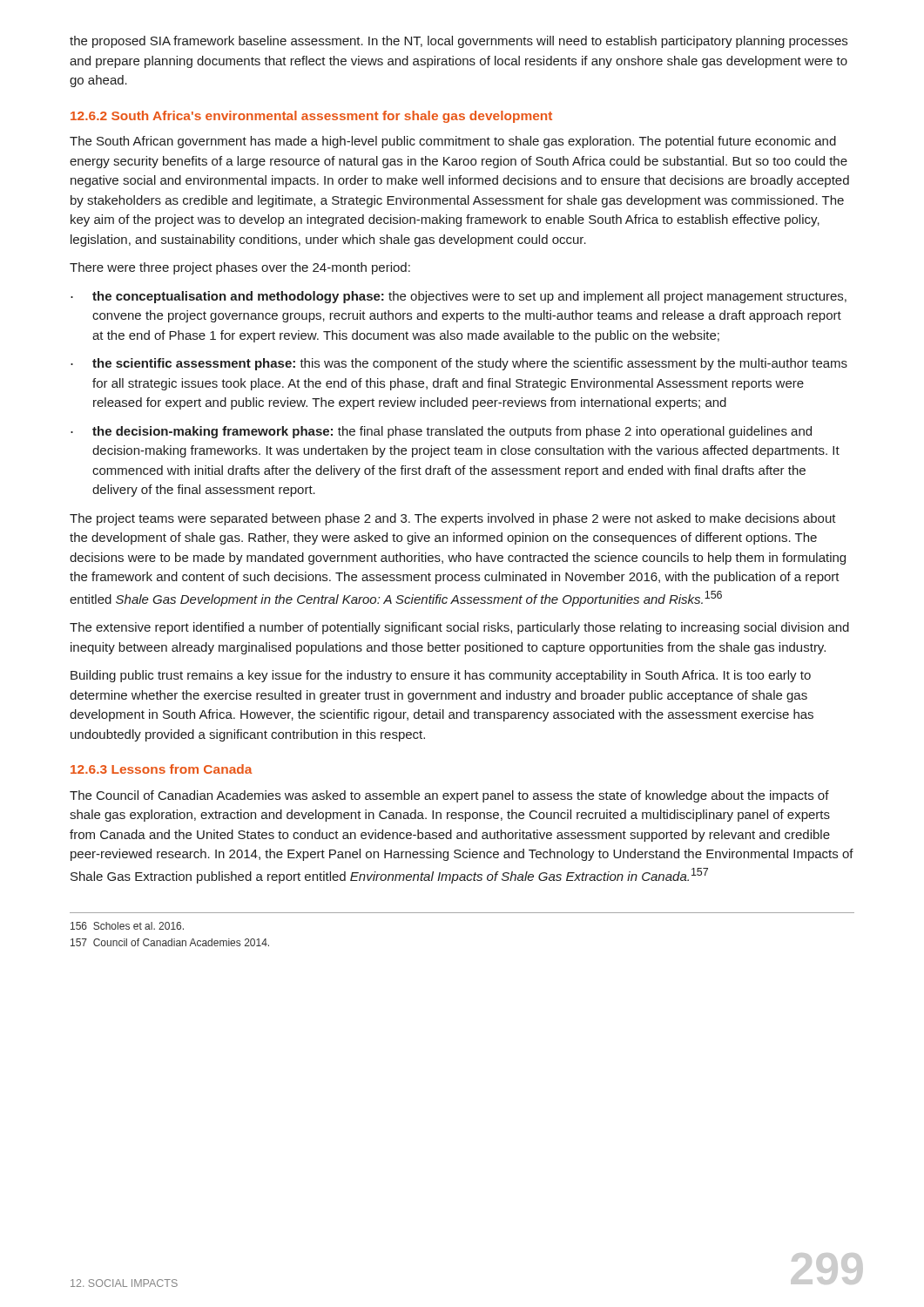The image size is (924, 1307).
Task: Point to the element starting "The project teams were separated between phase"
Action: [462, 559]
